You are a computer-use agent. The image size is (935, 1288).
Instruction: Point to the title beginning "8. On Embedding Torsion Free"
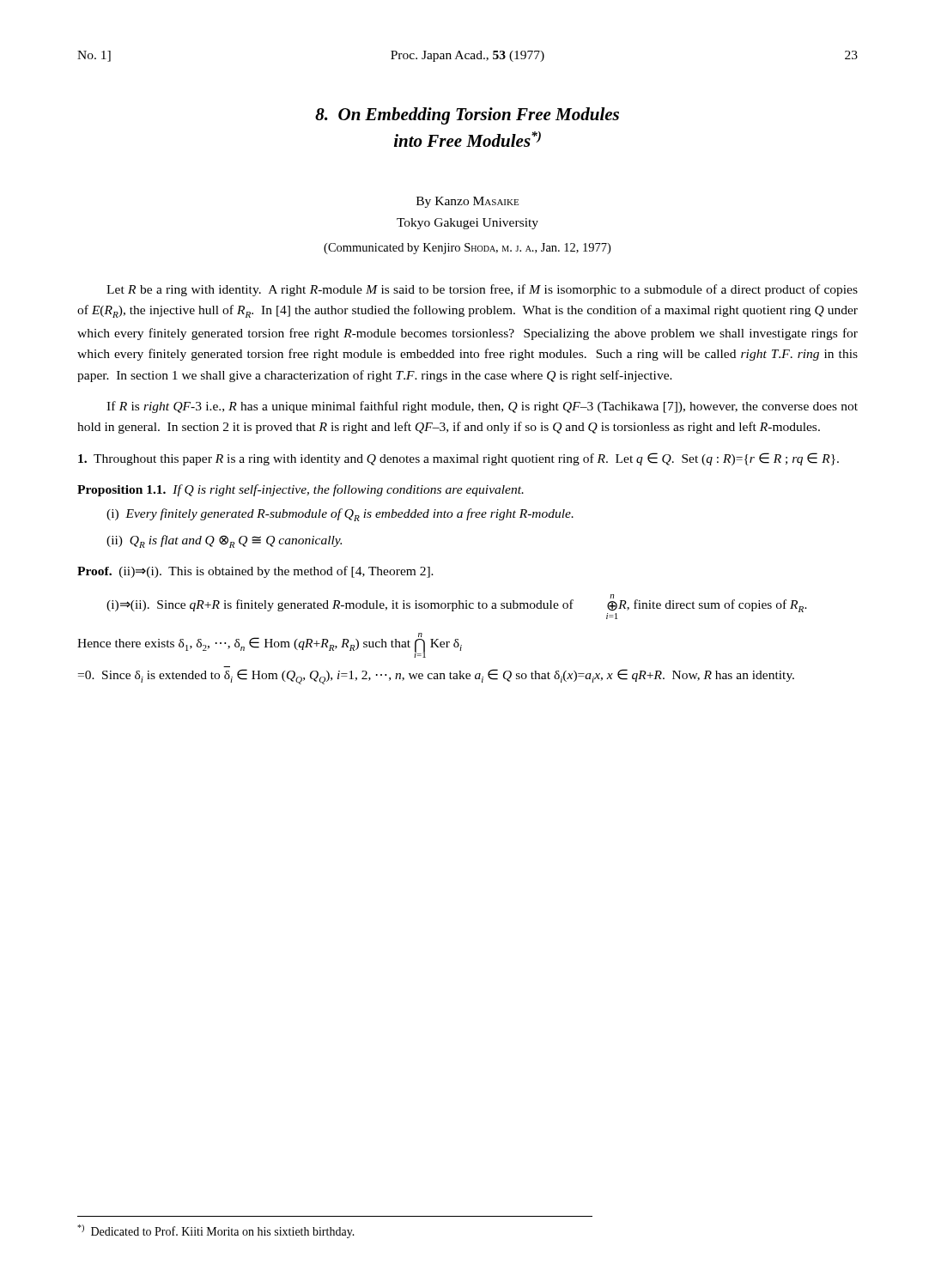click(x=468, y=128)
